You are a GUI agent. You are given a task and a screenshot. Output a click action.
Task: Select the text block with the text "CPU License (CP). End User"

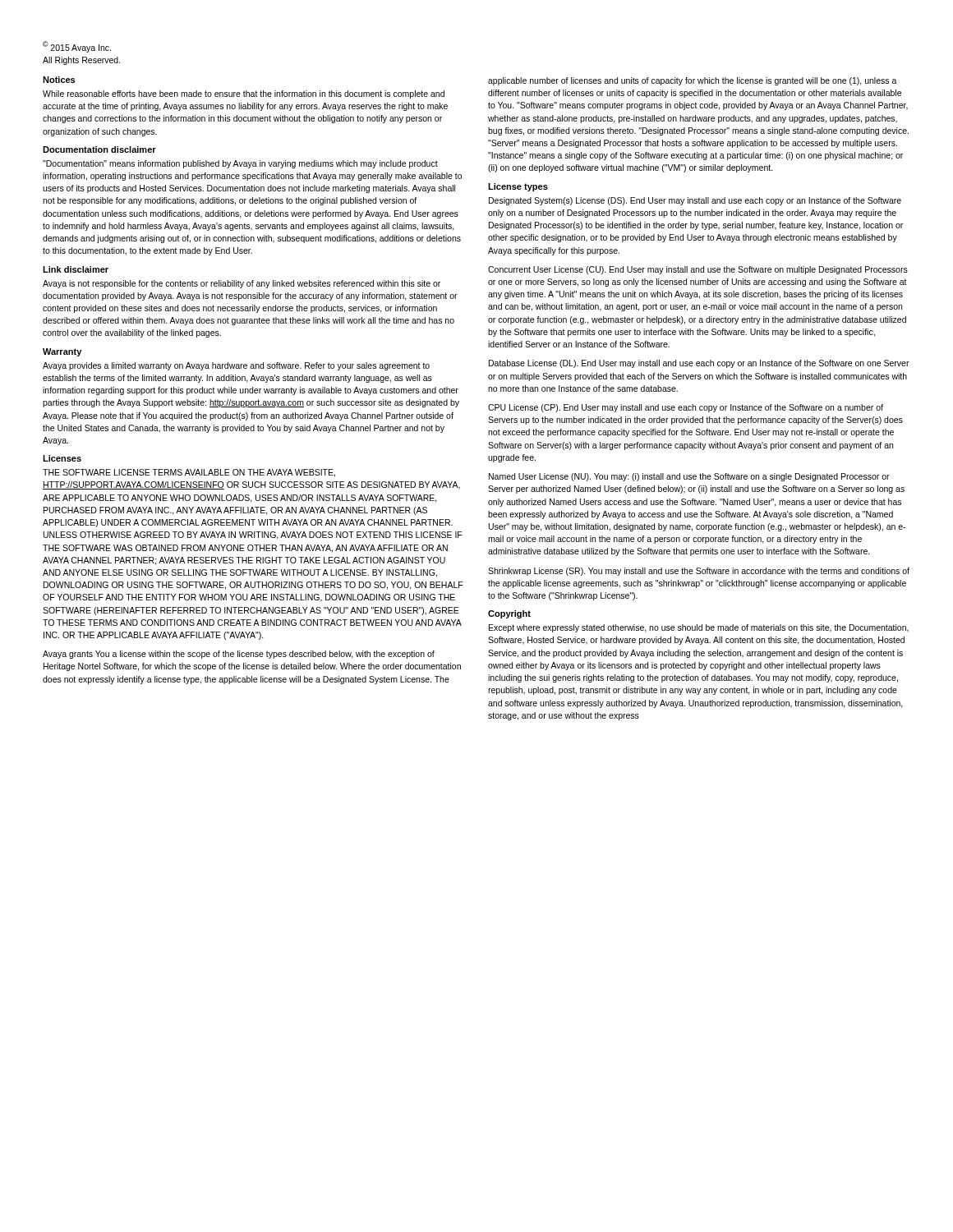click(x=695, y=432)
